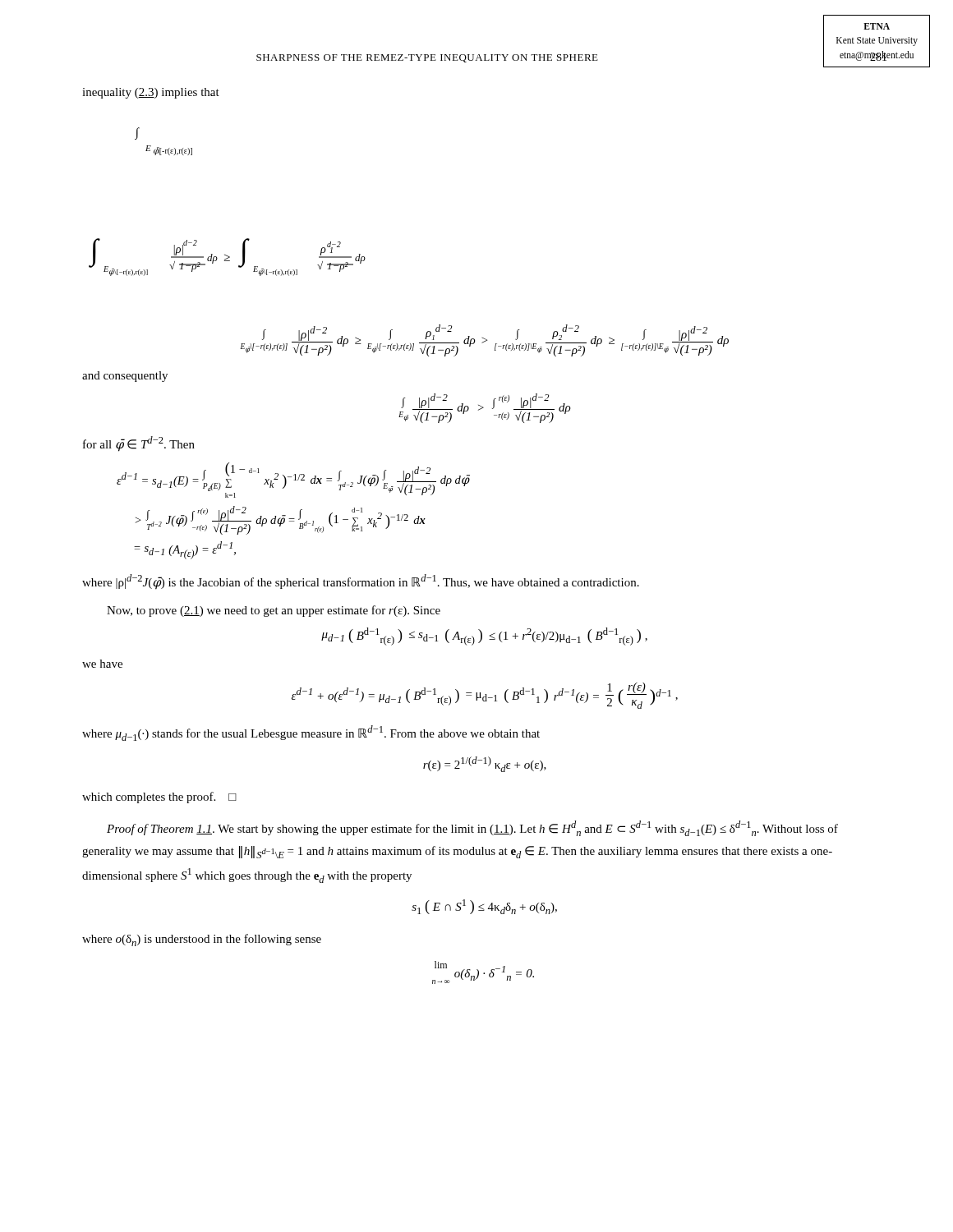Where is the formula that starts "μd−1 ( Bd−1r(ε)"?
This screenshot has width=953, height=1232.
(x=485, y=636)
